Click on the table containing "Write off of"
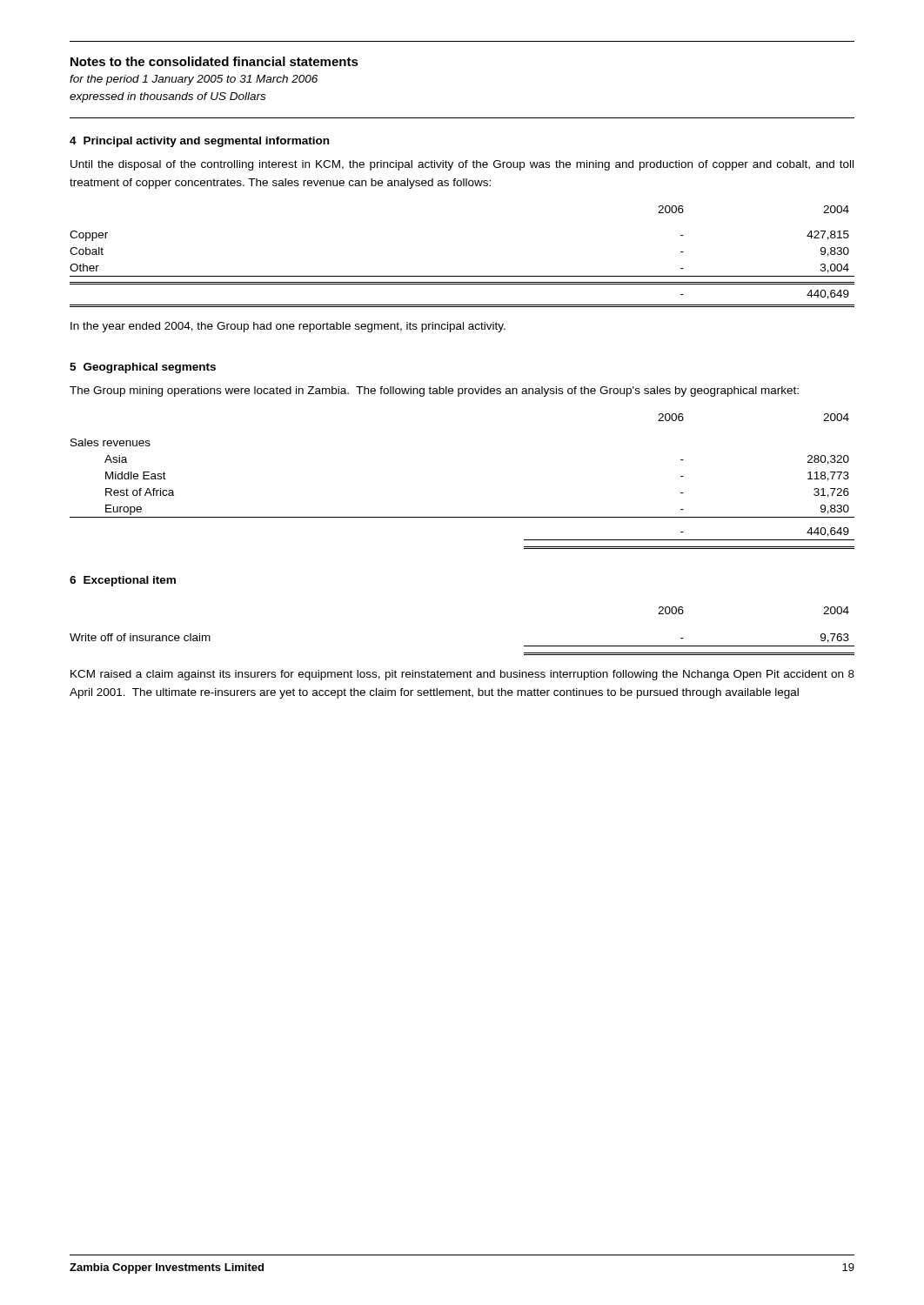Screen dimensions: 1305x924 (462, 629)
